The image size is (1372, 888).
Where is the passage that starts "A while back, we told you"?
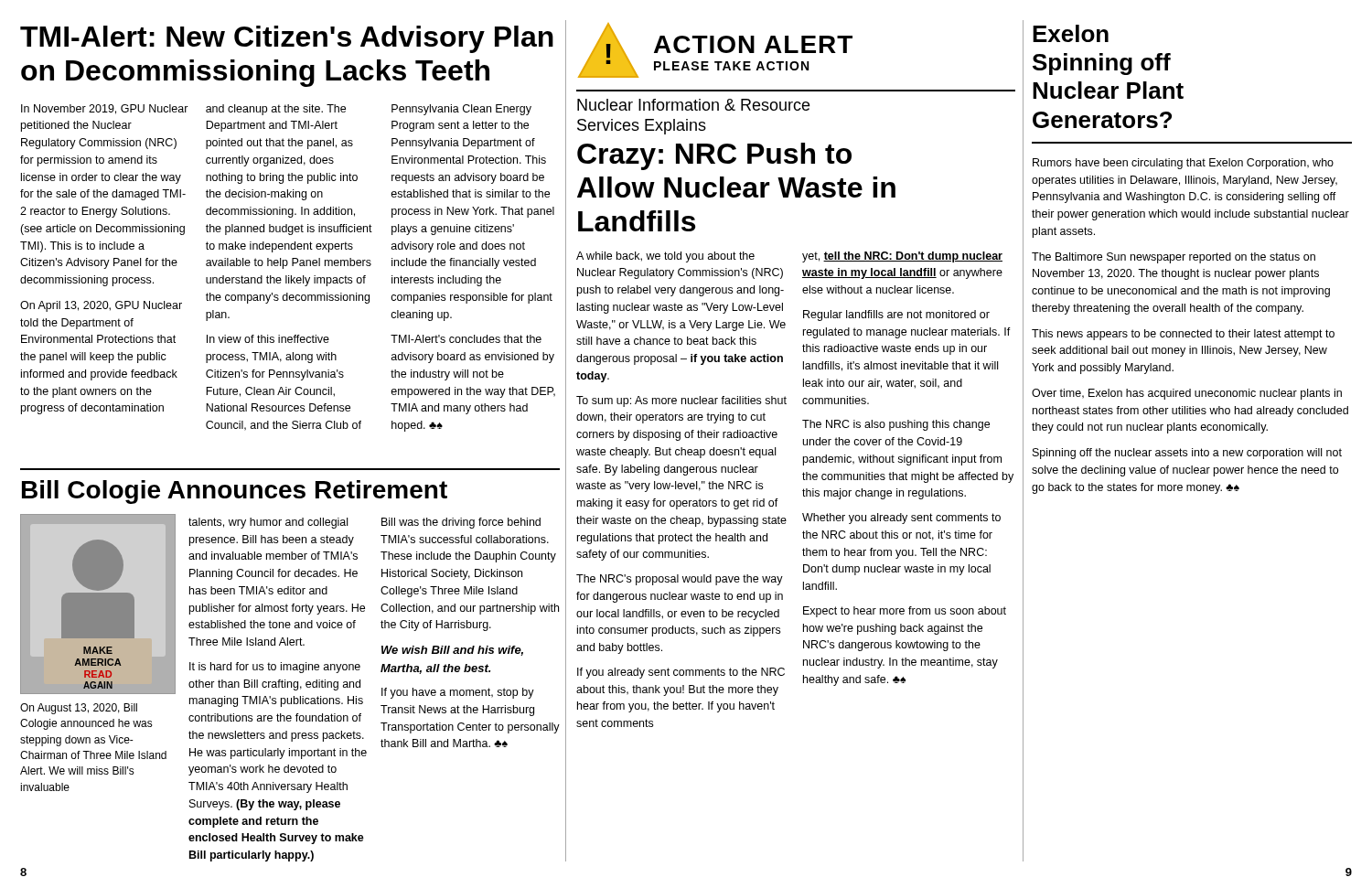[x=683, y=490]
